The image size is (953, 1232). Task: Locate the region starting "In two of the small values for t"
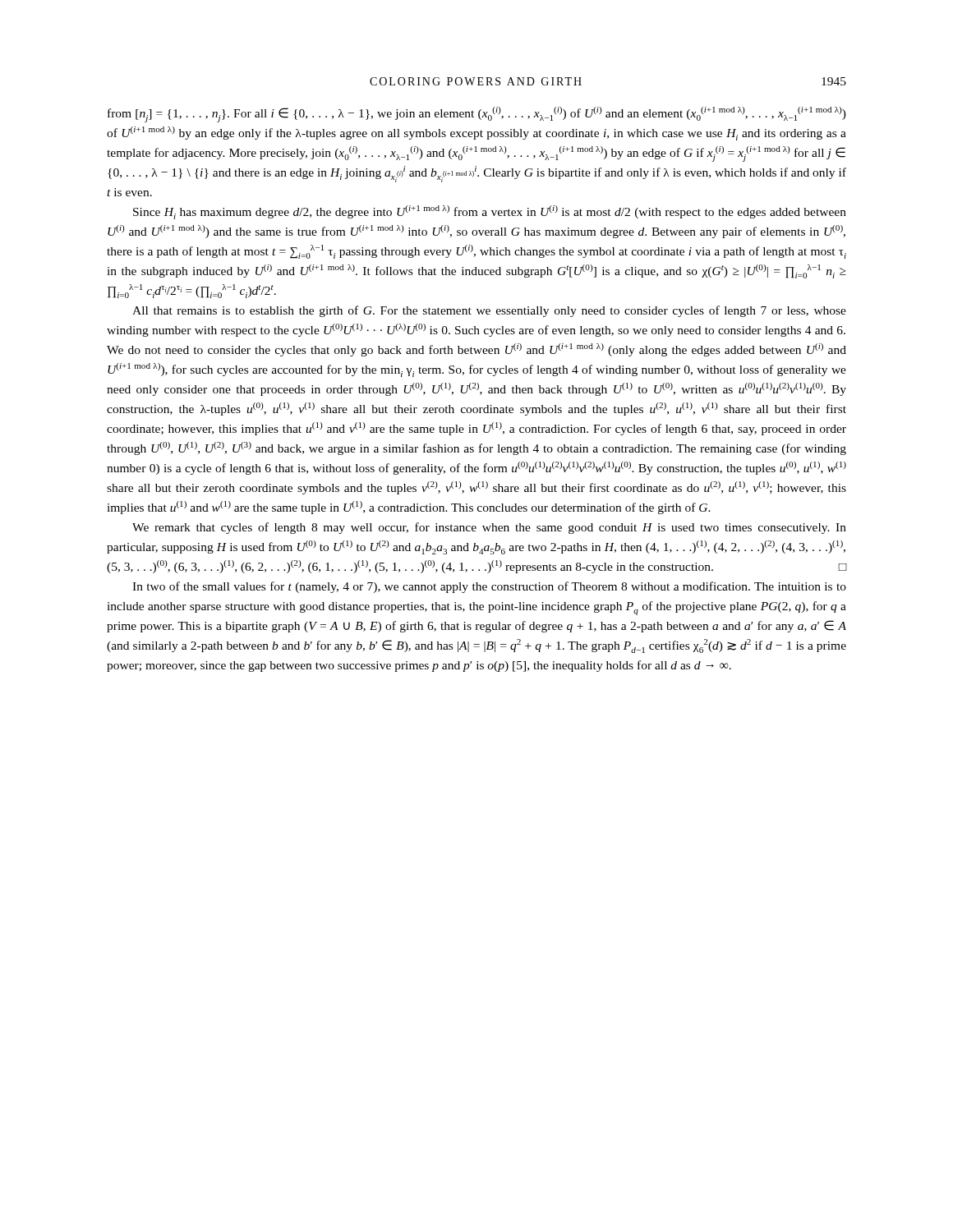tap(476, 626)
